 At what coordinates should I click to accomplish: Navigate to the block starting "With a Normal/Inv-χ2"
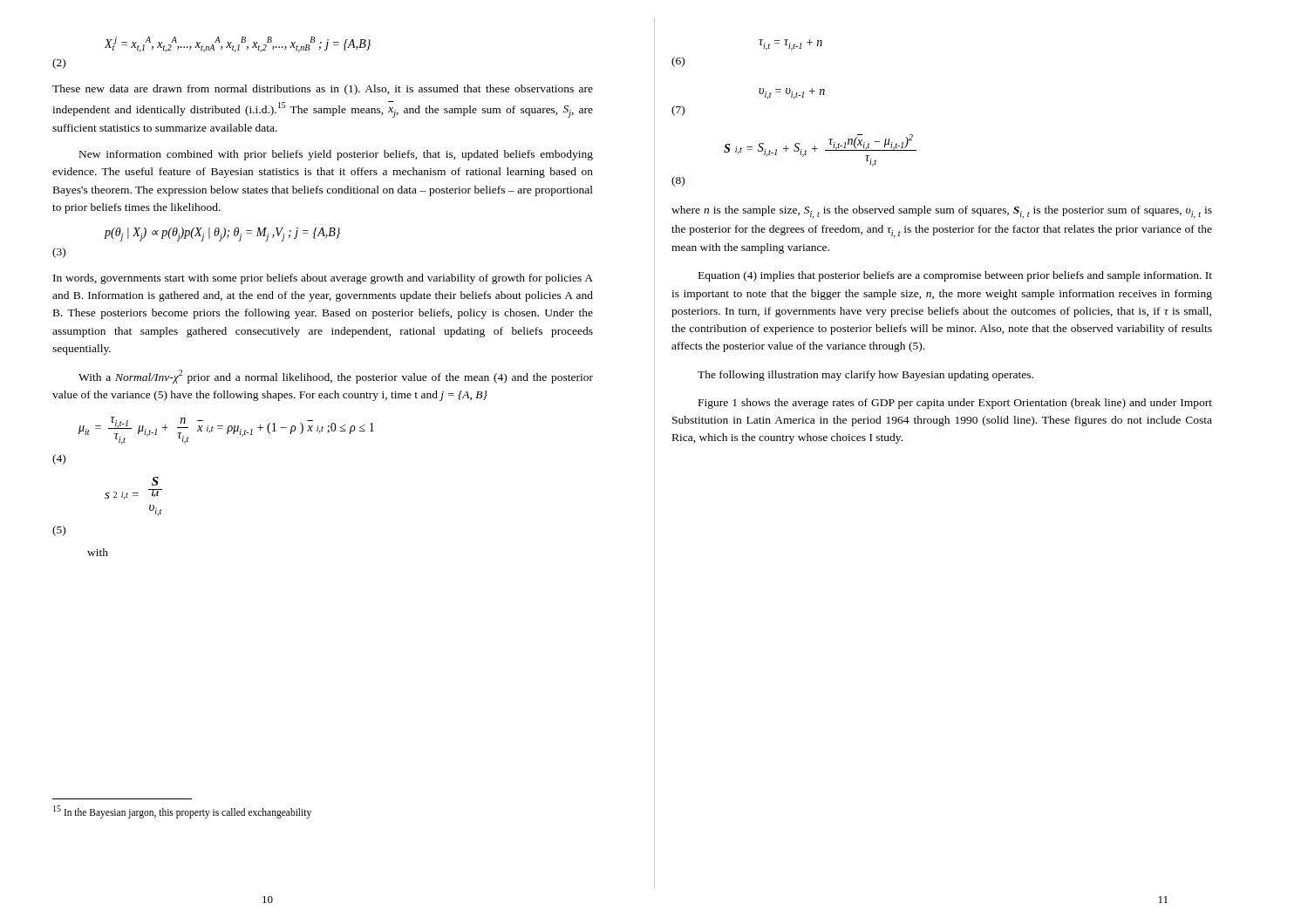pos(323,384)
